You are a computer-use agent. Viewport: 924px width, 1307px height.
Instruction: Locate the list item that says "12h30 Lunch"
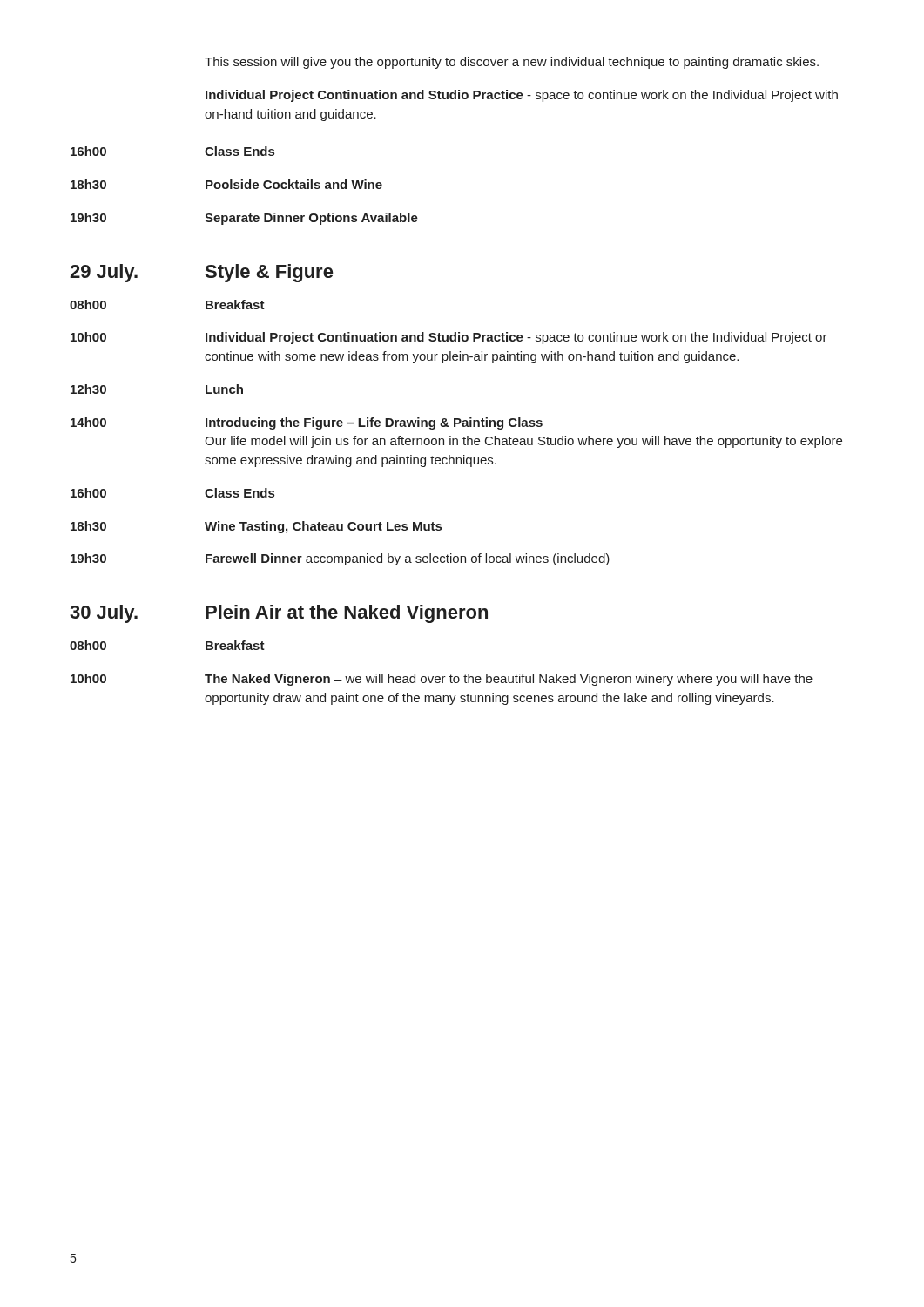[88, 388]
